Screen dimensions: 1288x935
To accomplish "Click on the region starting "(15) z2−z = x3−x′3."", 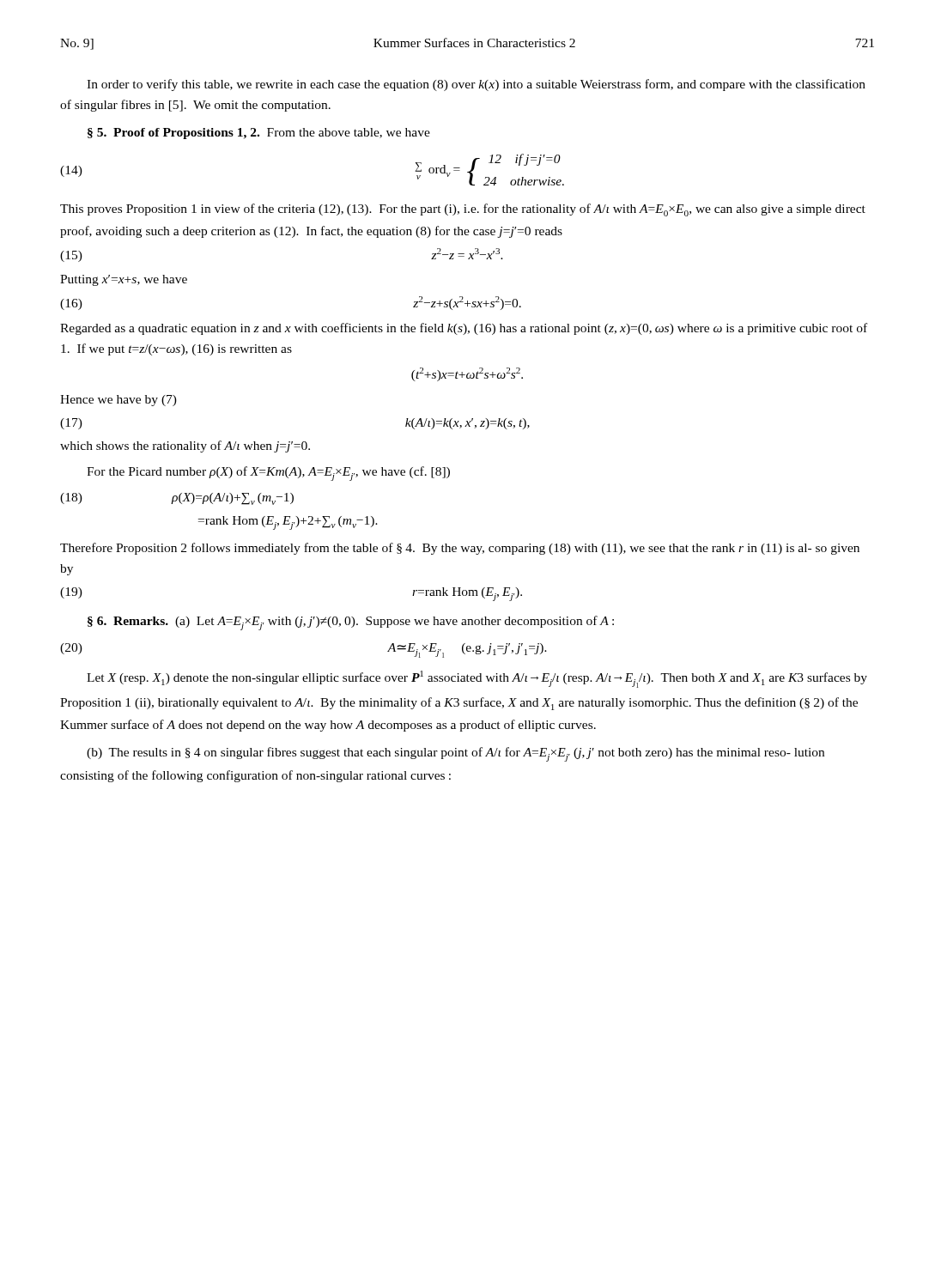I will [x=468, y=255].
